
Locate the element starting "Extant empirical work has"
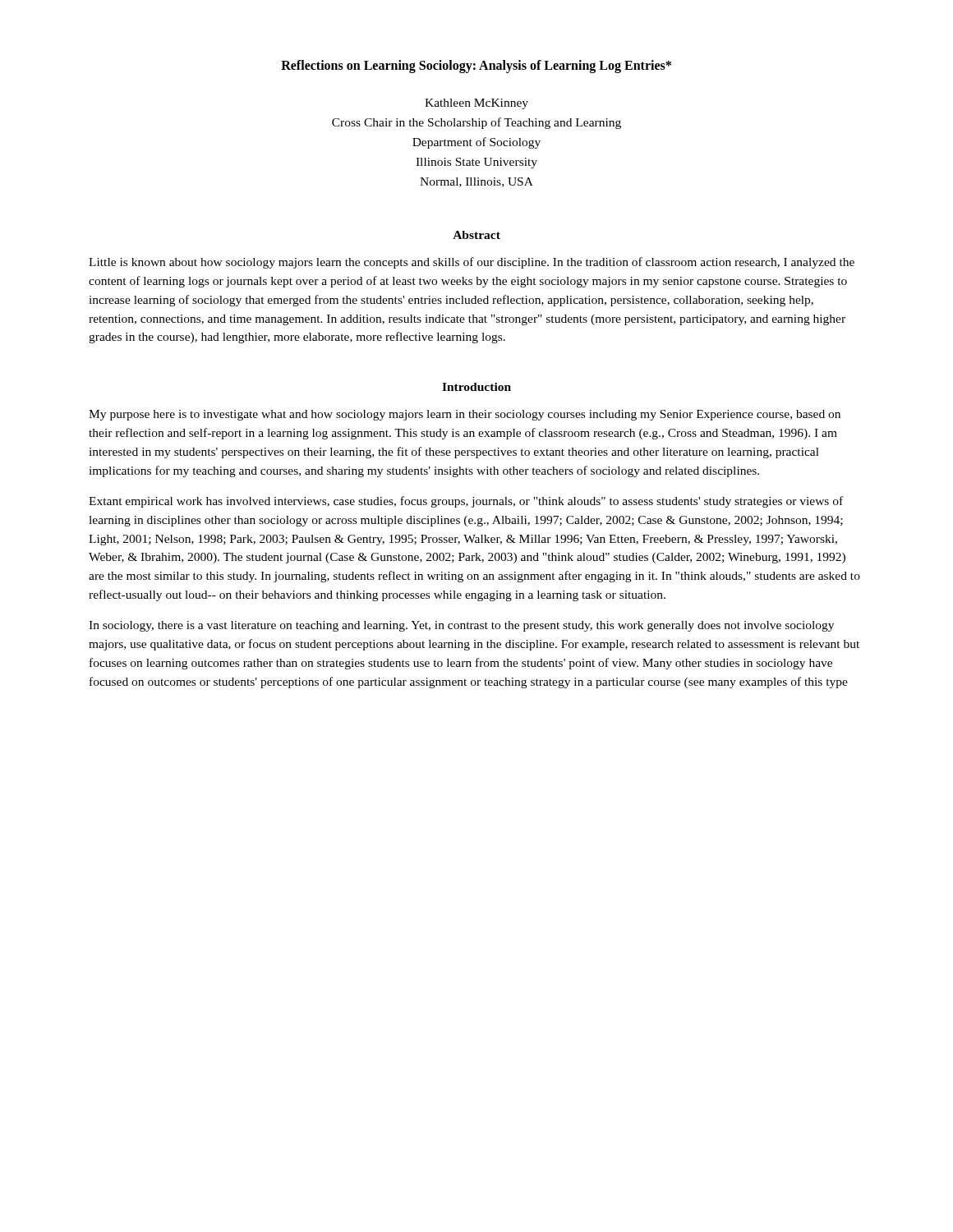click(x=474, y=547)
